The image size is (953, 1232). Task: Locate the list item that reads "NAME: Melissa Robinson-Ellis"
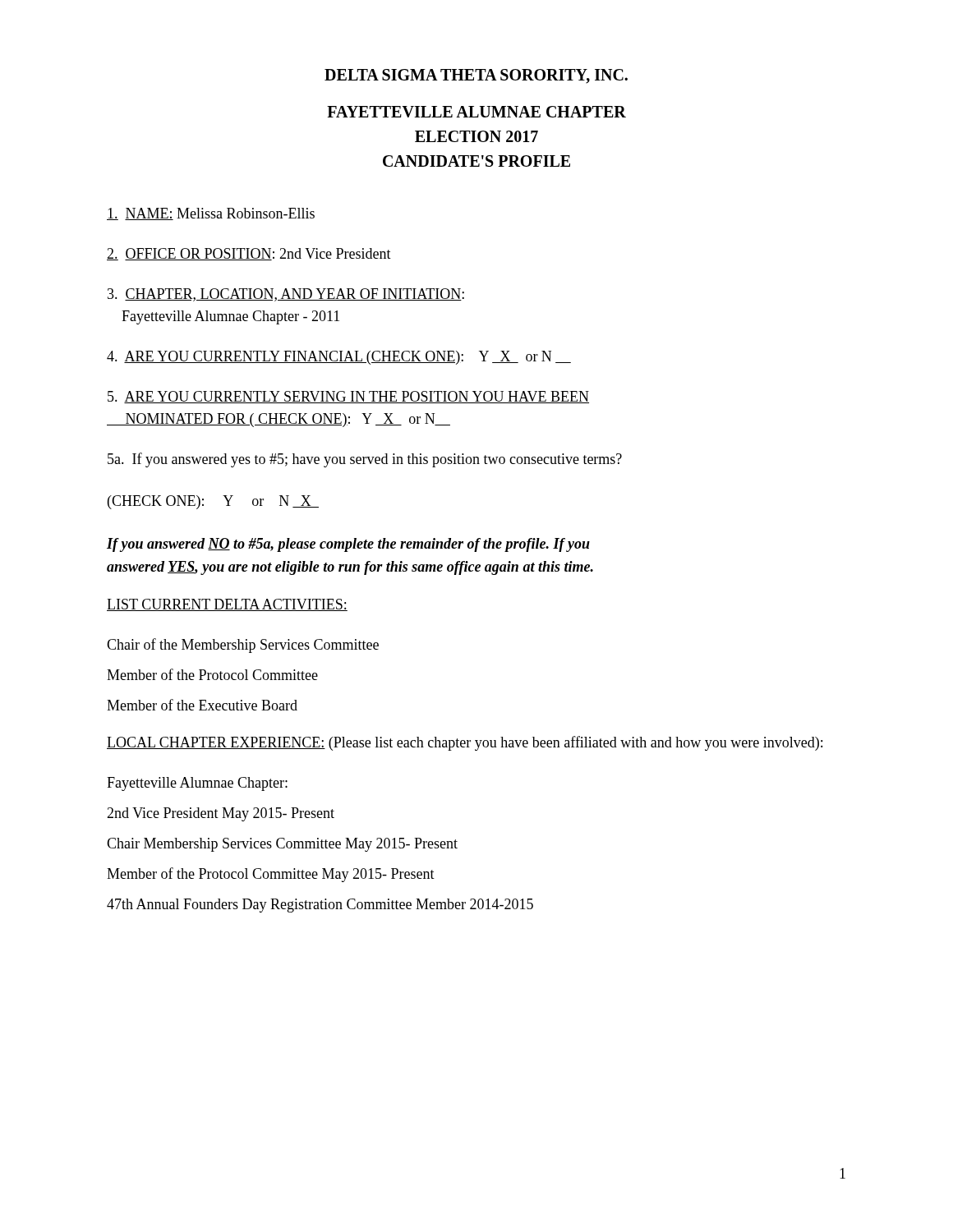click(211, 214)
